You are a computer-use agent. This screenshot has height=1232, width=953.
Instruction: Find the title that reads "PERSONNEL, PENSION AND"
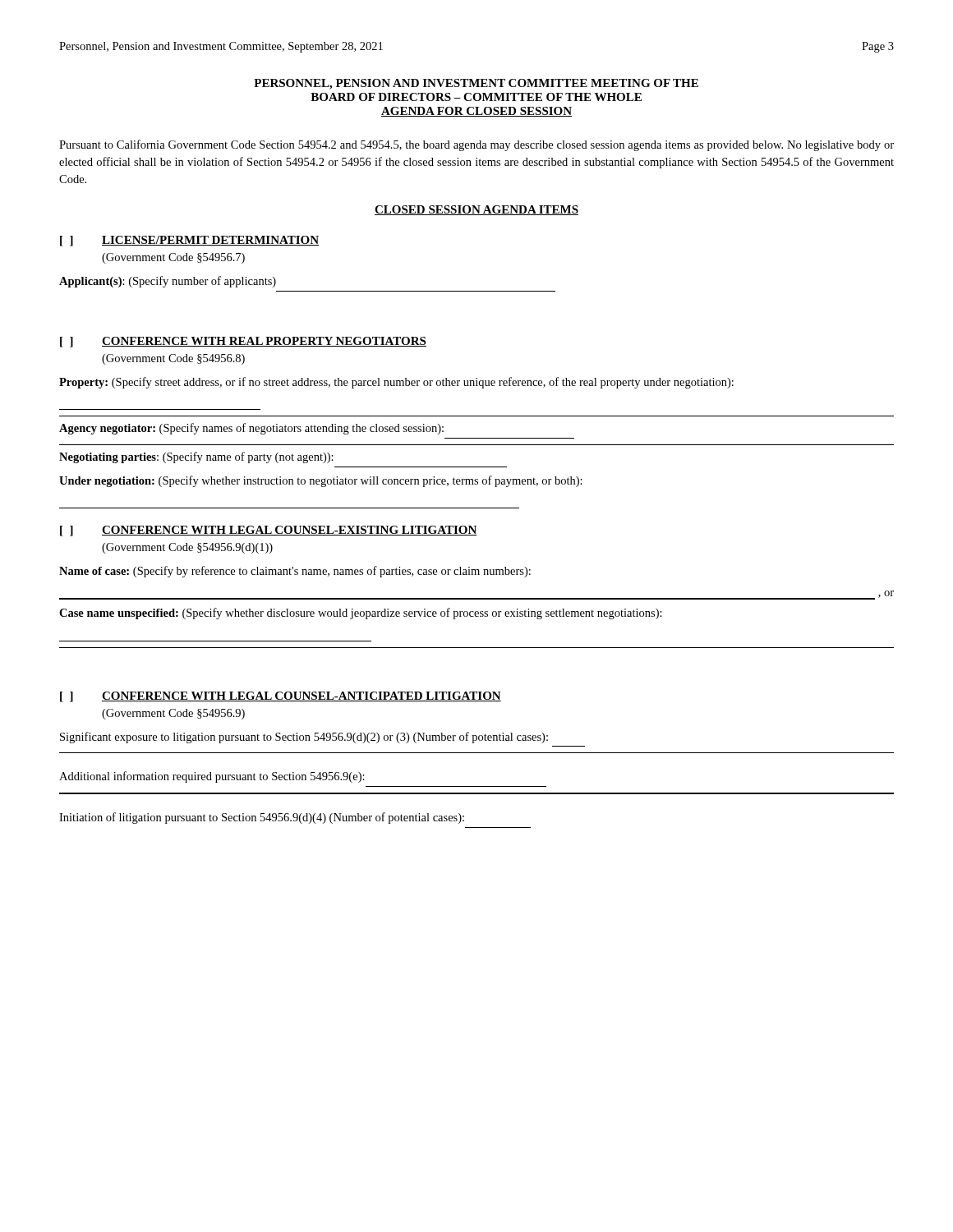[476, 97]
